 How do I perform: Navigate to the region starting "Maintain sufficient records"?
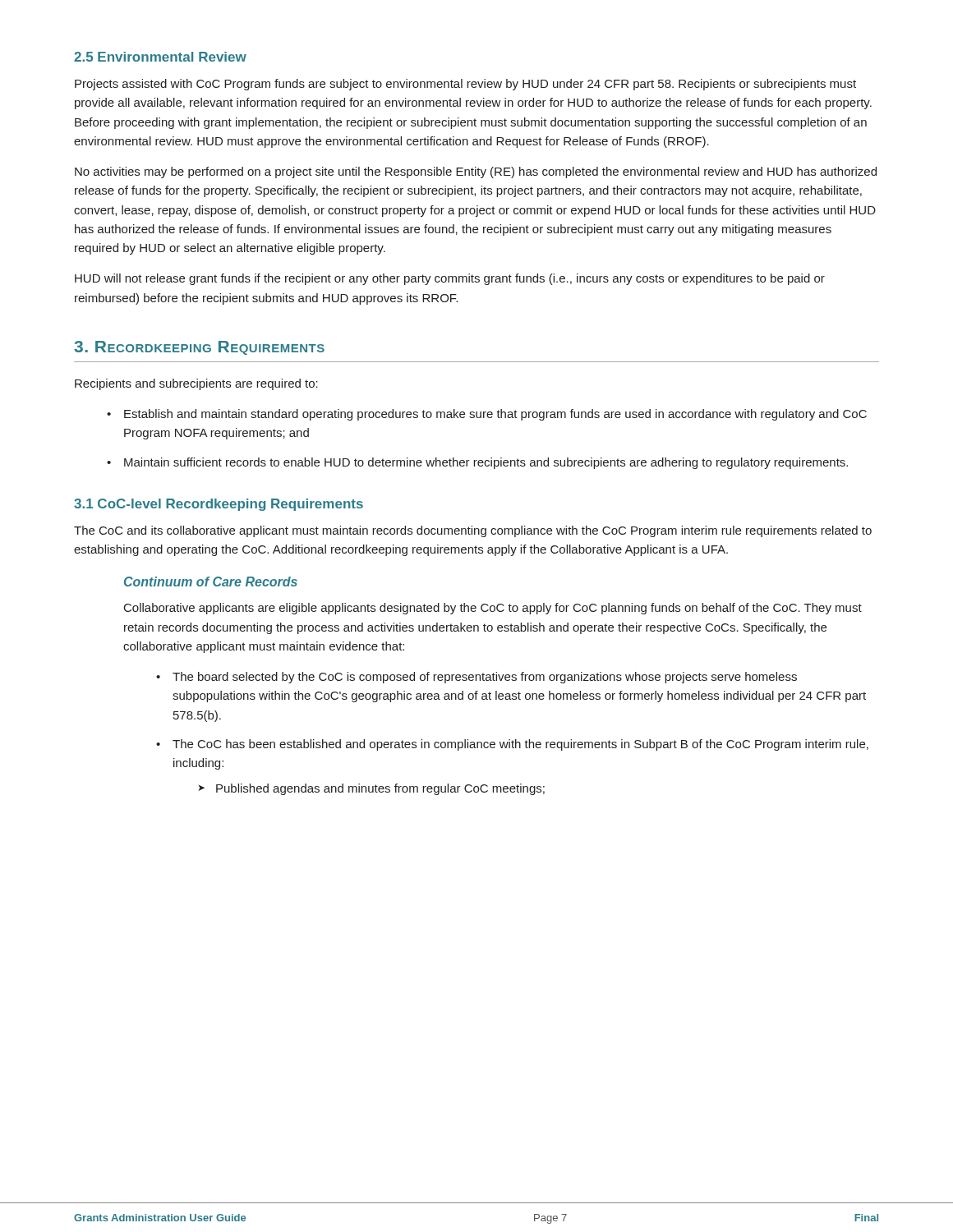pyautogui.click(x=486, y=462)
